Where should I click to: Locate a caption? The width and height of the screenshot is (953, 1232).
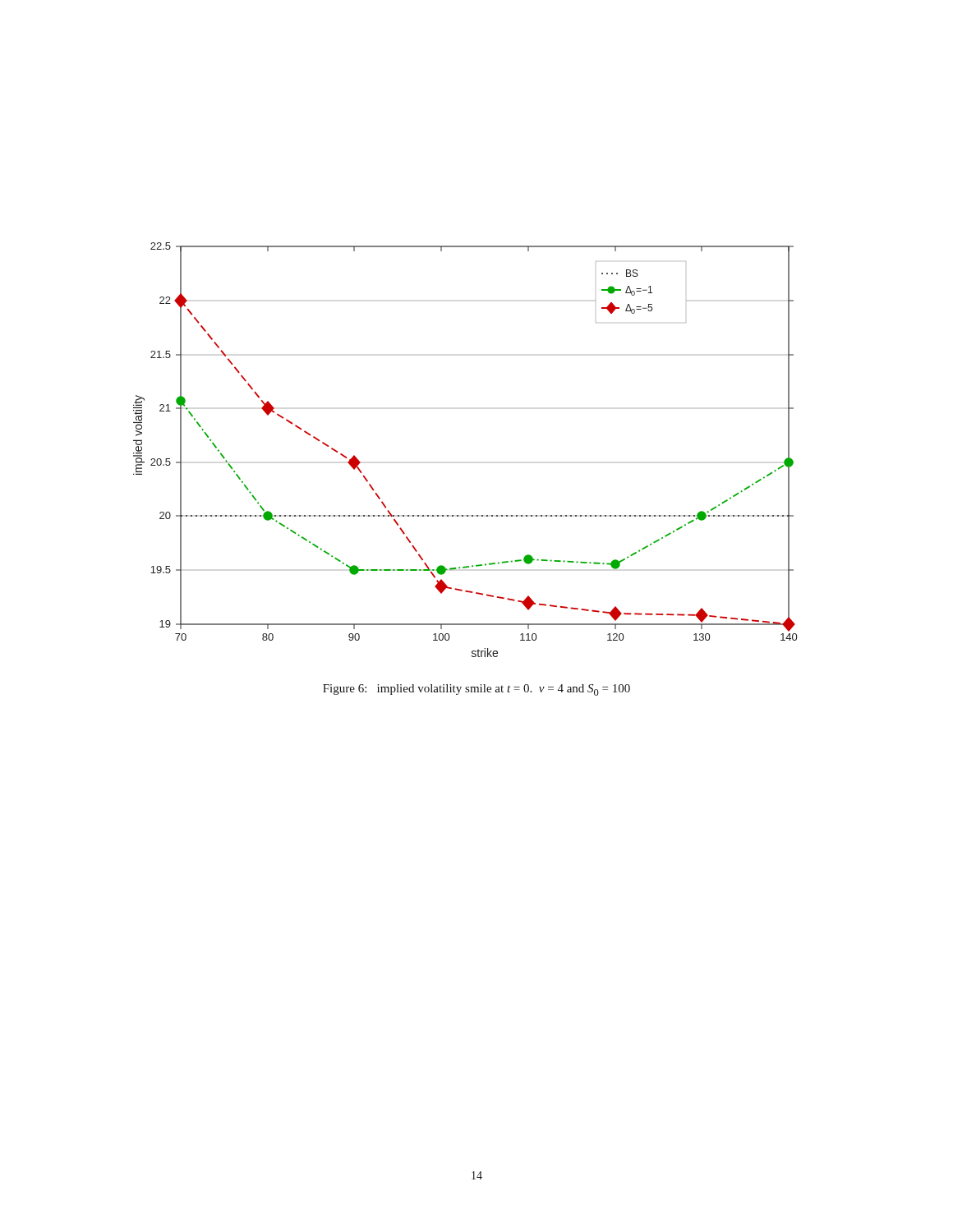tap(476, 690)
